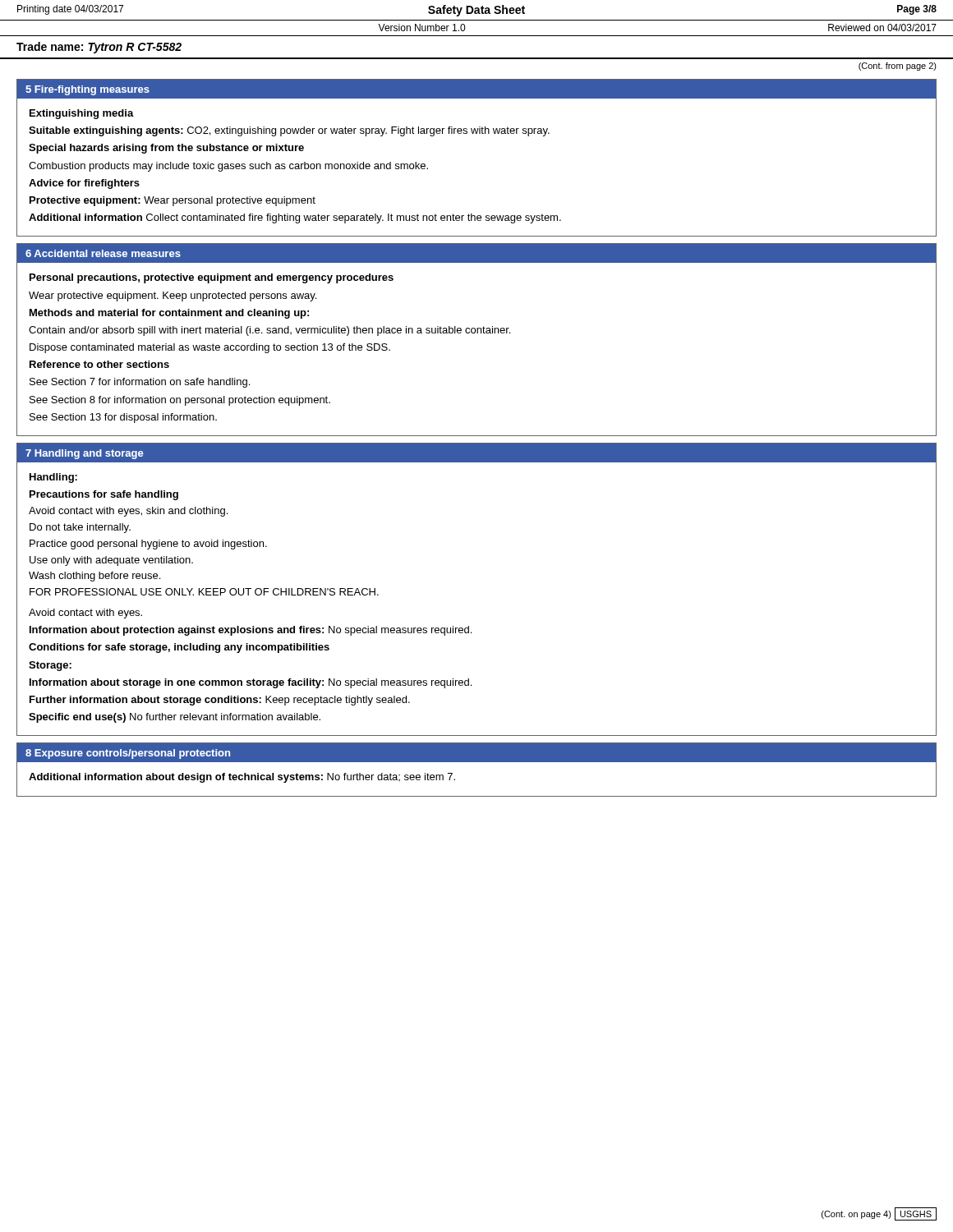Click on the text block starting "Avoid contact with eyes."
This screenshot has height=1232, width=953.
pos(86,612)
